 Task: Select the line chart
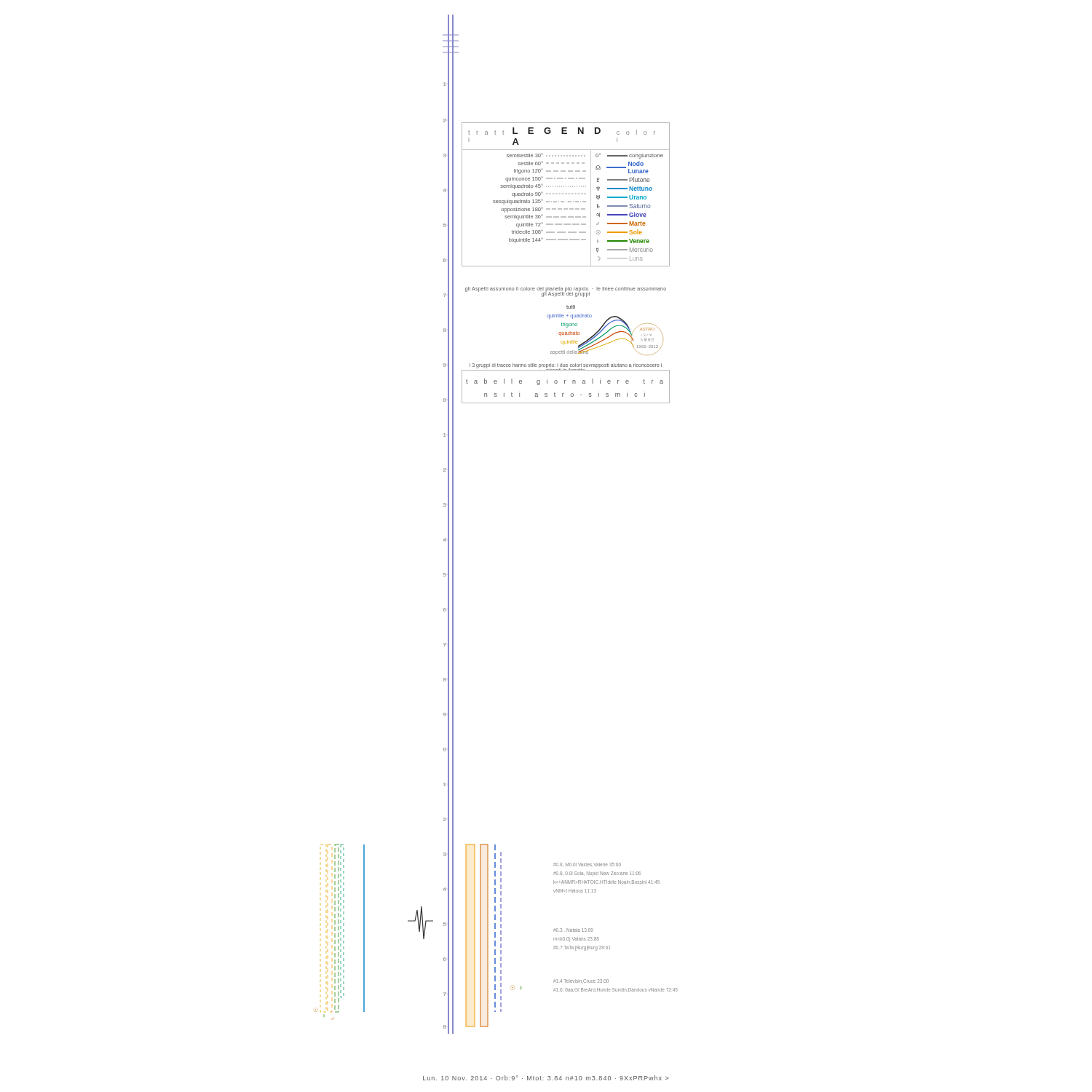[565, 332]
